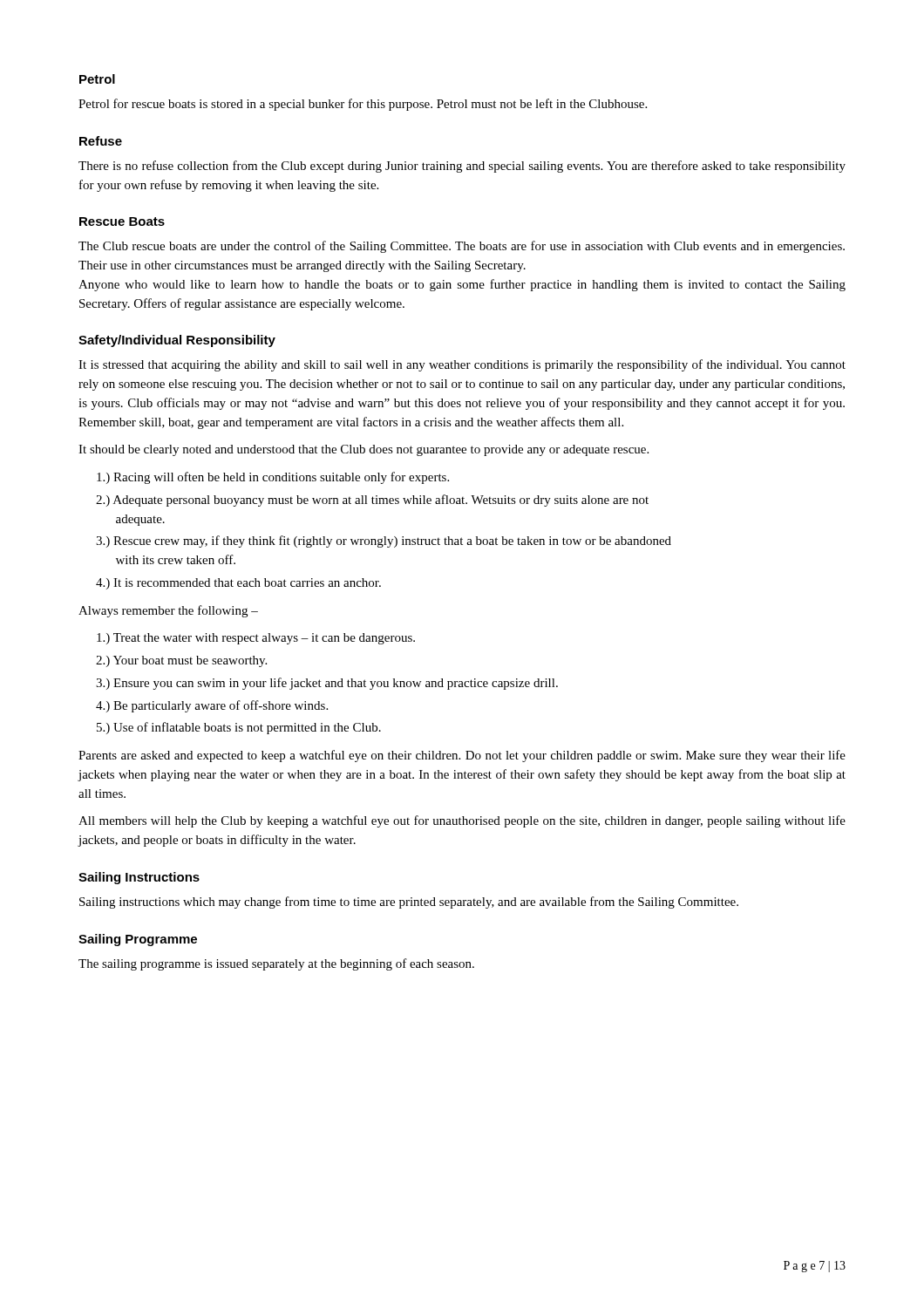This screenshot has width=924, height=1308.
Task: Select the text block that says "The sailing programme is issued separately"
Action: (x=277, y=963)
